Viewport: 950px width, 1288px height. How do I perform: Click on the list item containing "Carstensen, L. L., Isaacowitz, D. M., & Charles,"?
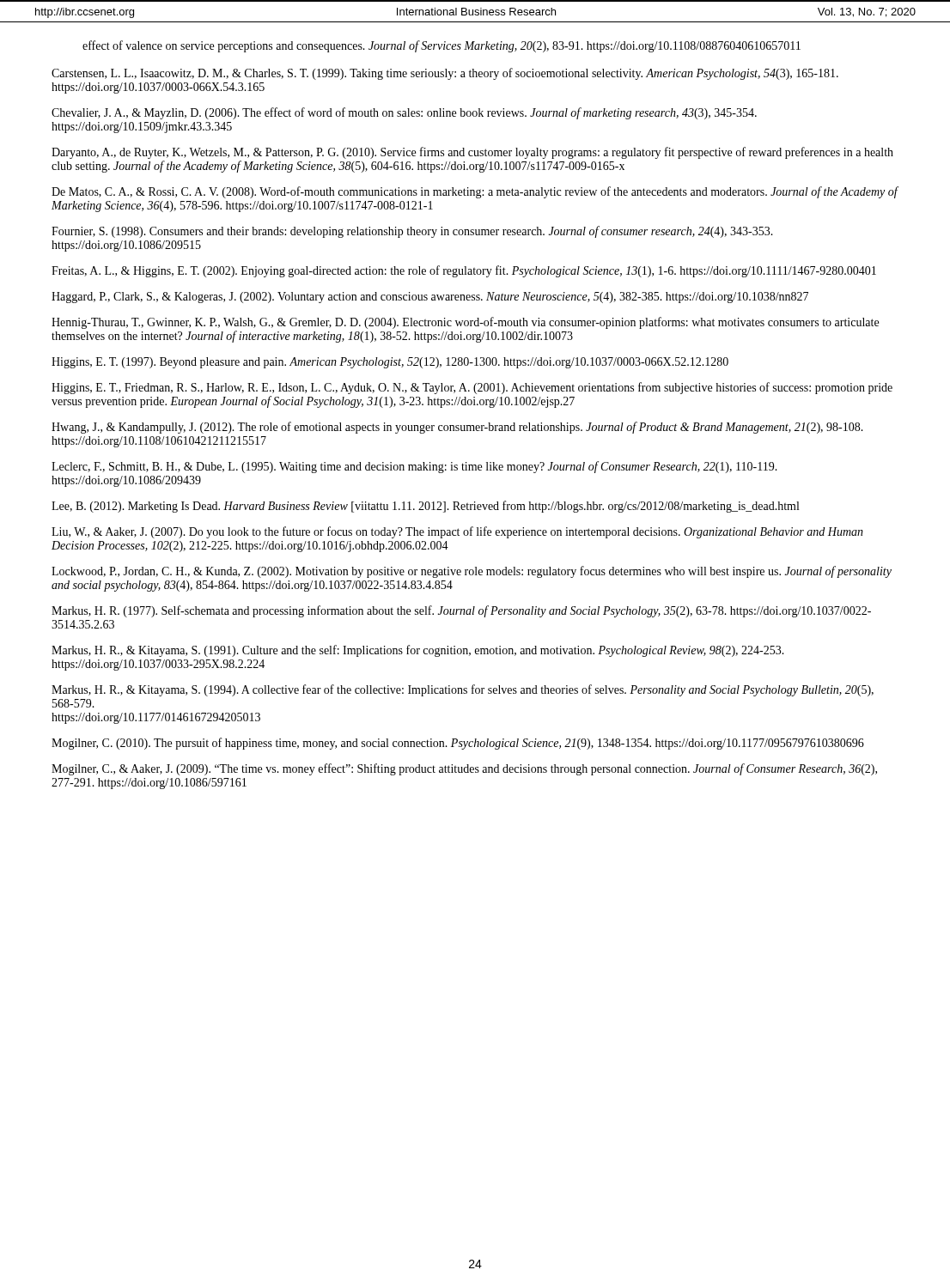tap(475, 81)
